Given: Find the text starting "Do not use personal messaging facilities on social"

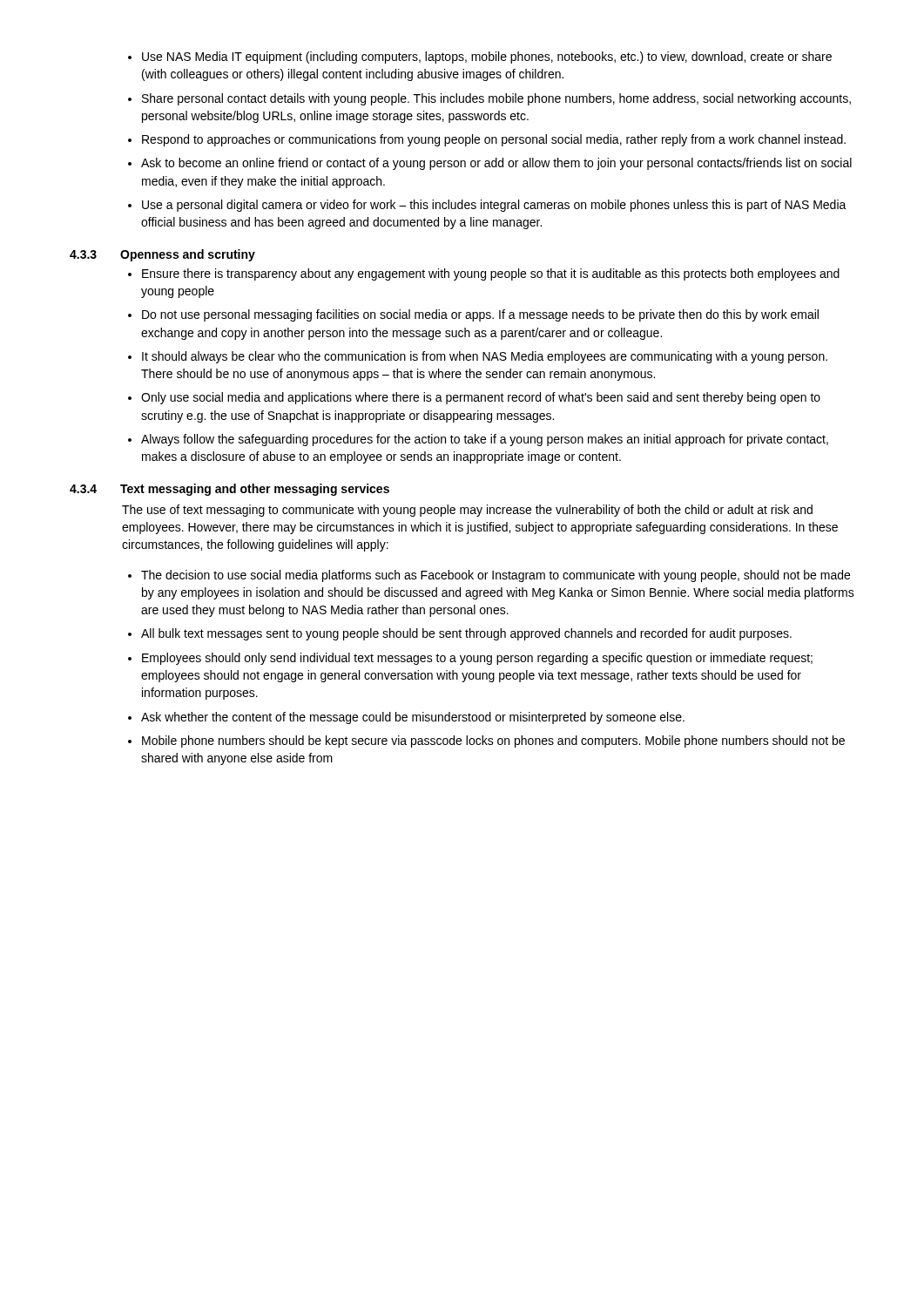Looking at the screenshot, I should (498, 324).
